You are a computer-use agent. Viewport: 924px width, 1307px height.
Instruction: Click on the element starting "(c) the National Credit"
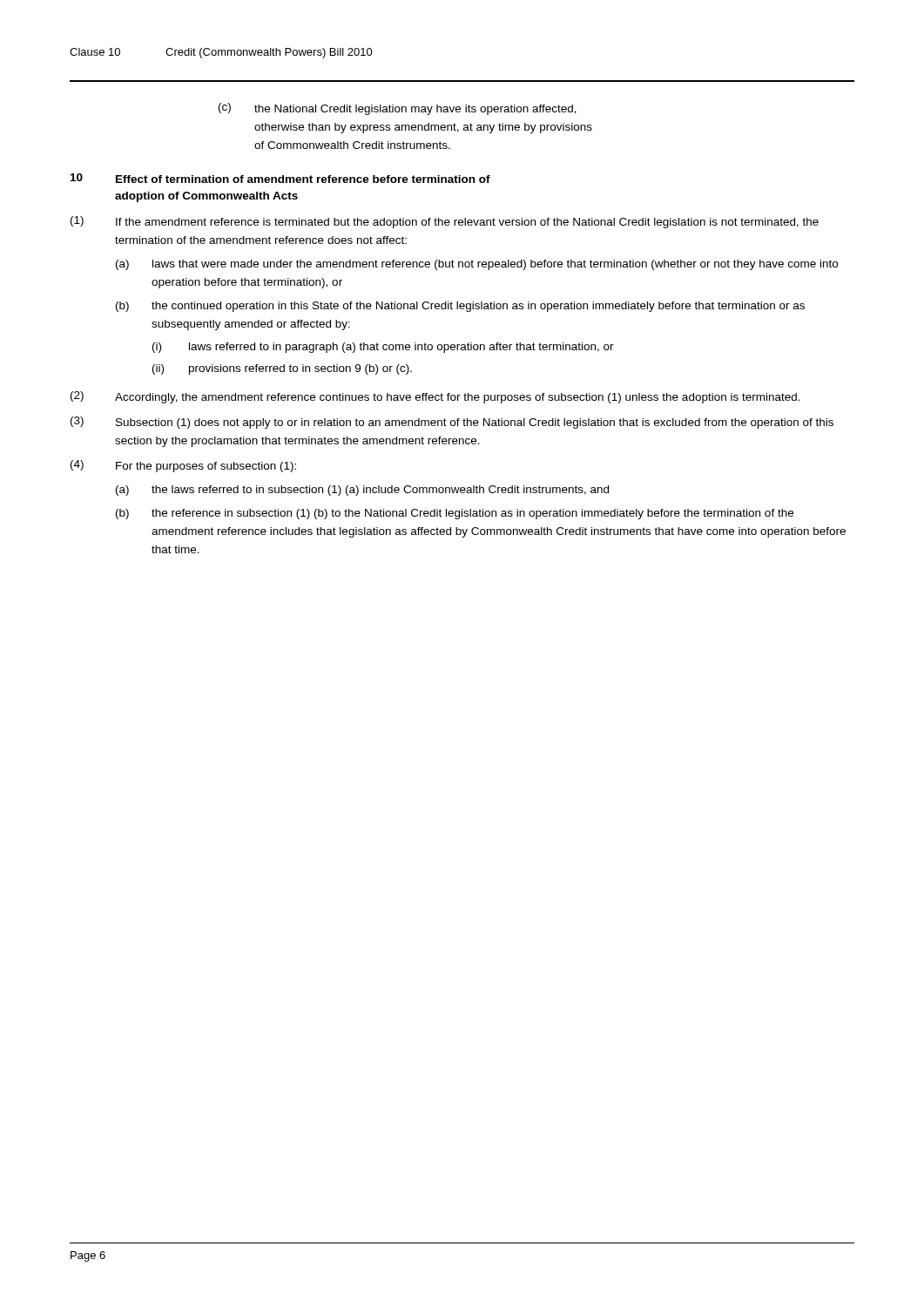click(x=405, y=128)
